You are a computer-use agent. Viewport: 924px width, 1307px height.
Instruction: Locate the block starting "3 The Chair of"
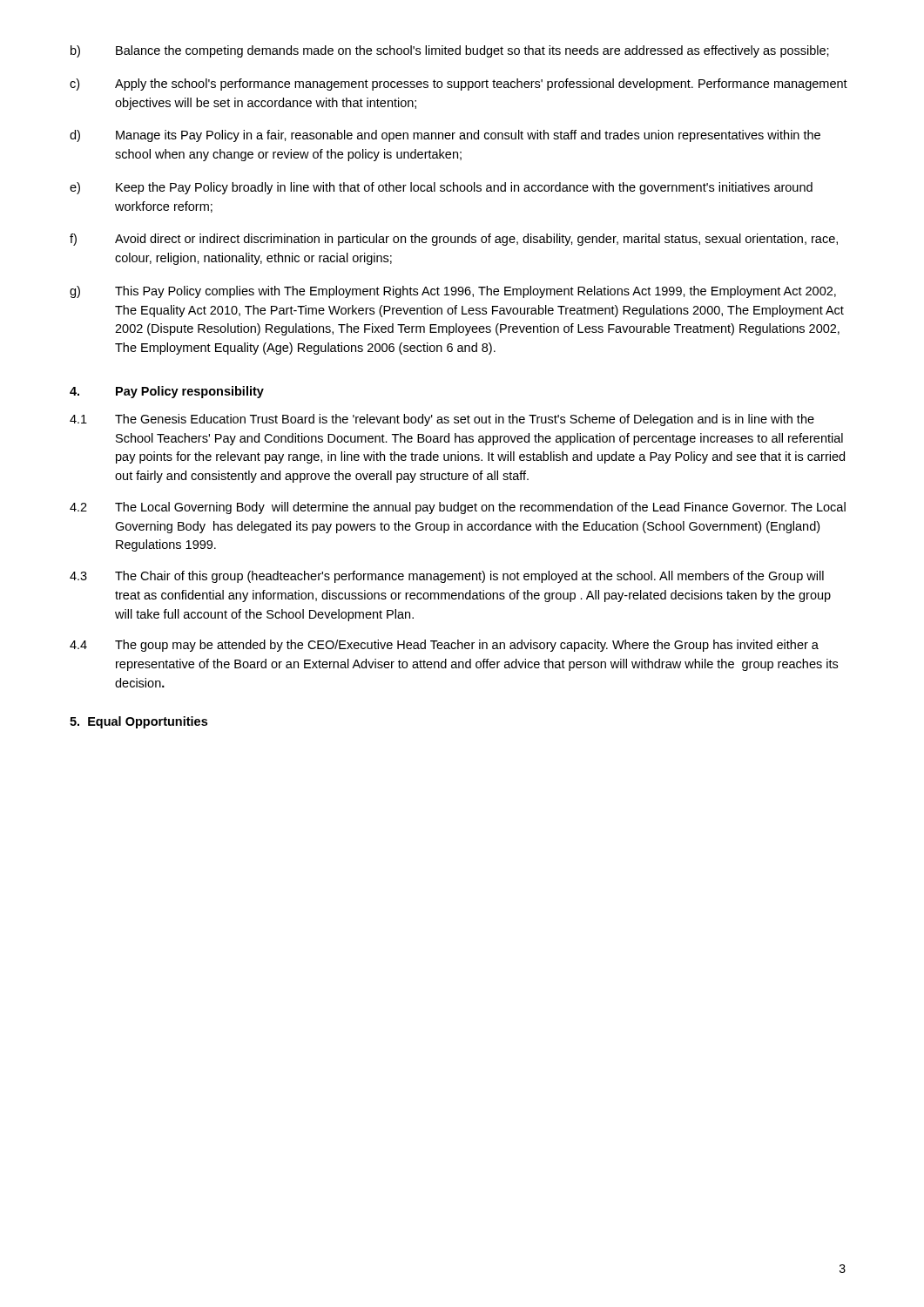point(459,596)
